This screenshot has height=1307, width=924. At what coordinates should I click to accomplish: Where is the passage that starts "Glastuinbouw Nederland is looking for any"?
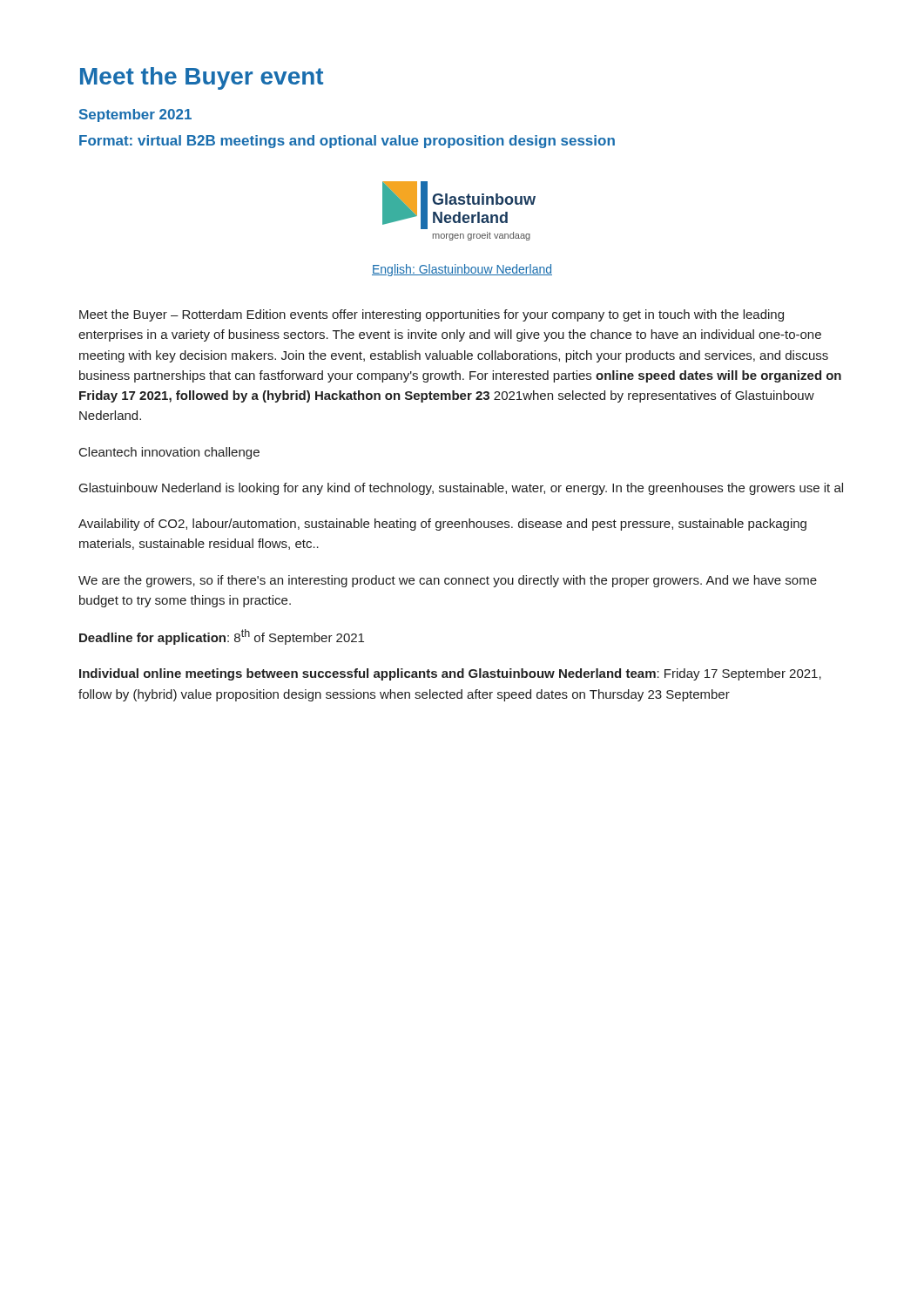(462, 487)
